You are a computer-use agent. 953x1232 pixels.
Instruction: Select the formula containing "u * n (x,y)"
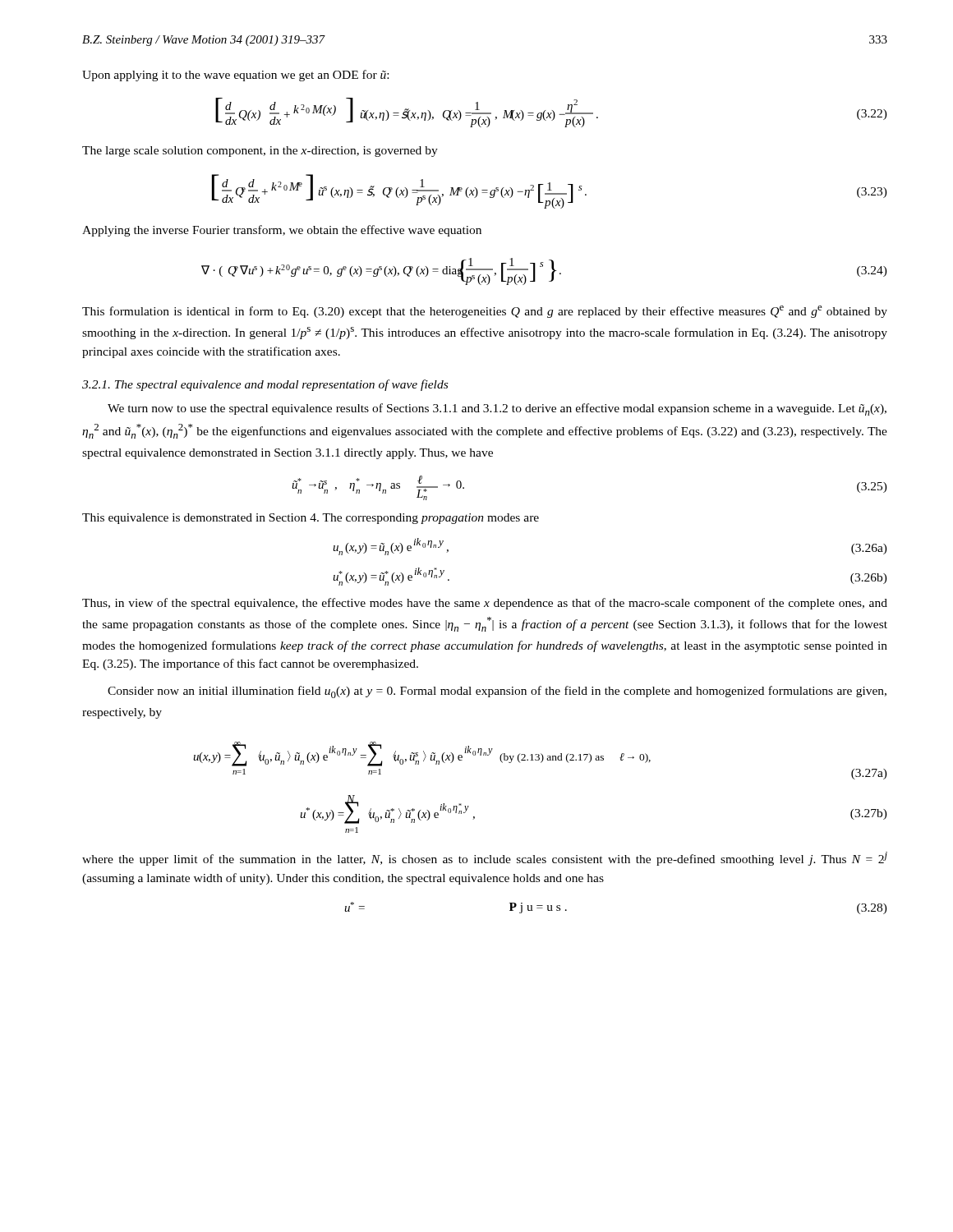tap(397, 576)
